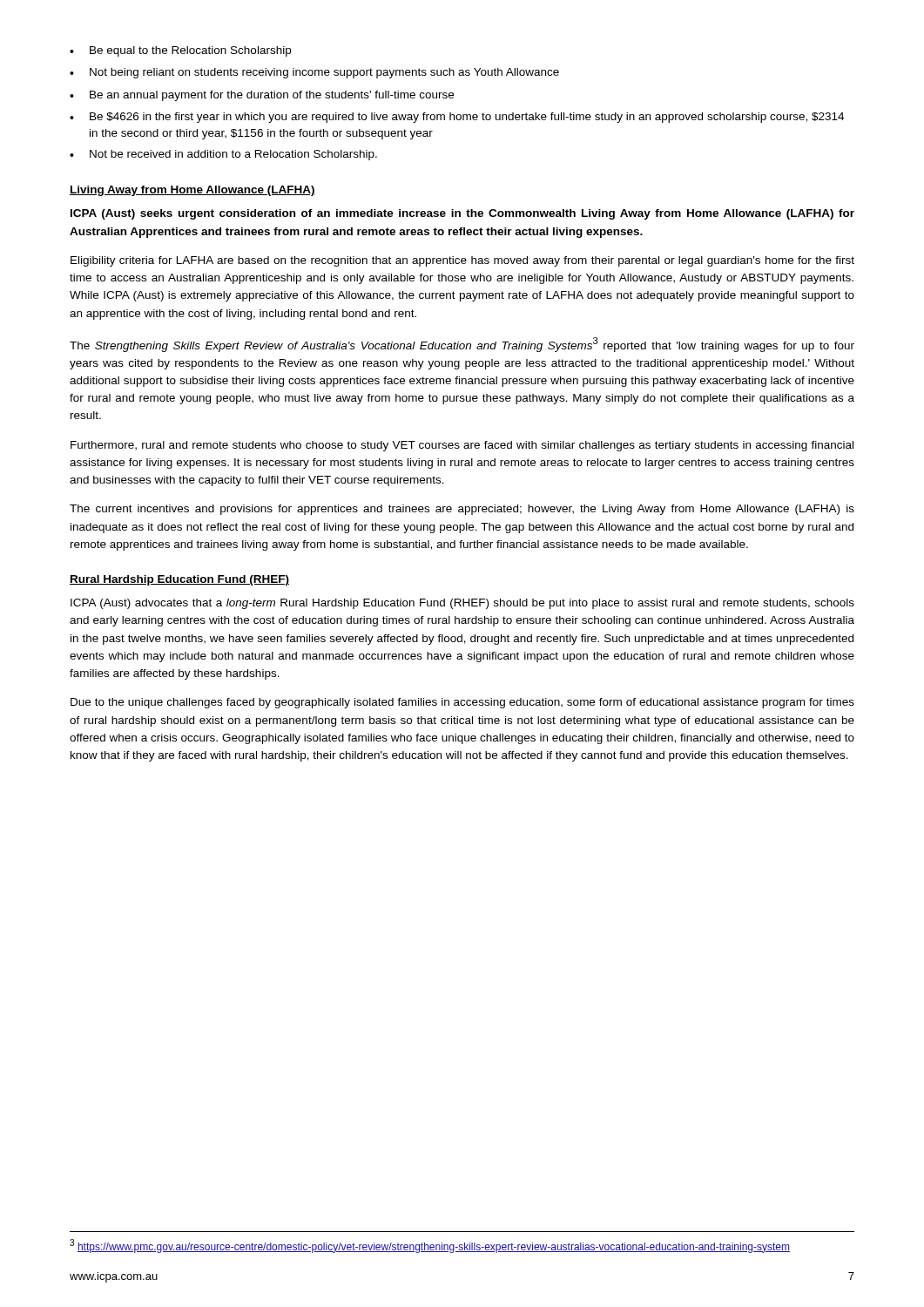Click on the region starting "• Be $4626"
Viewport: 924px width, 1307px height.
[462, 125]
